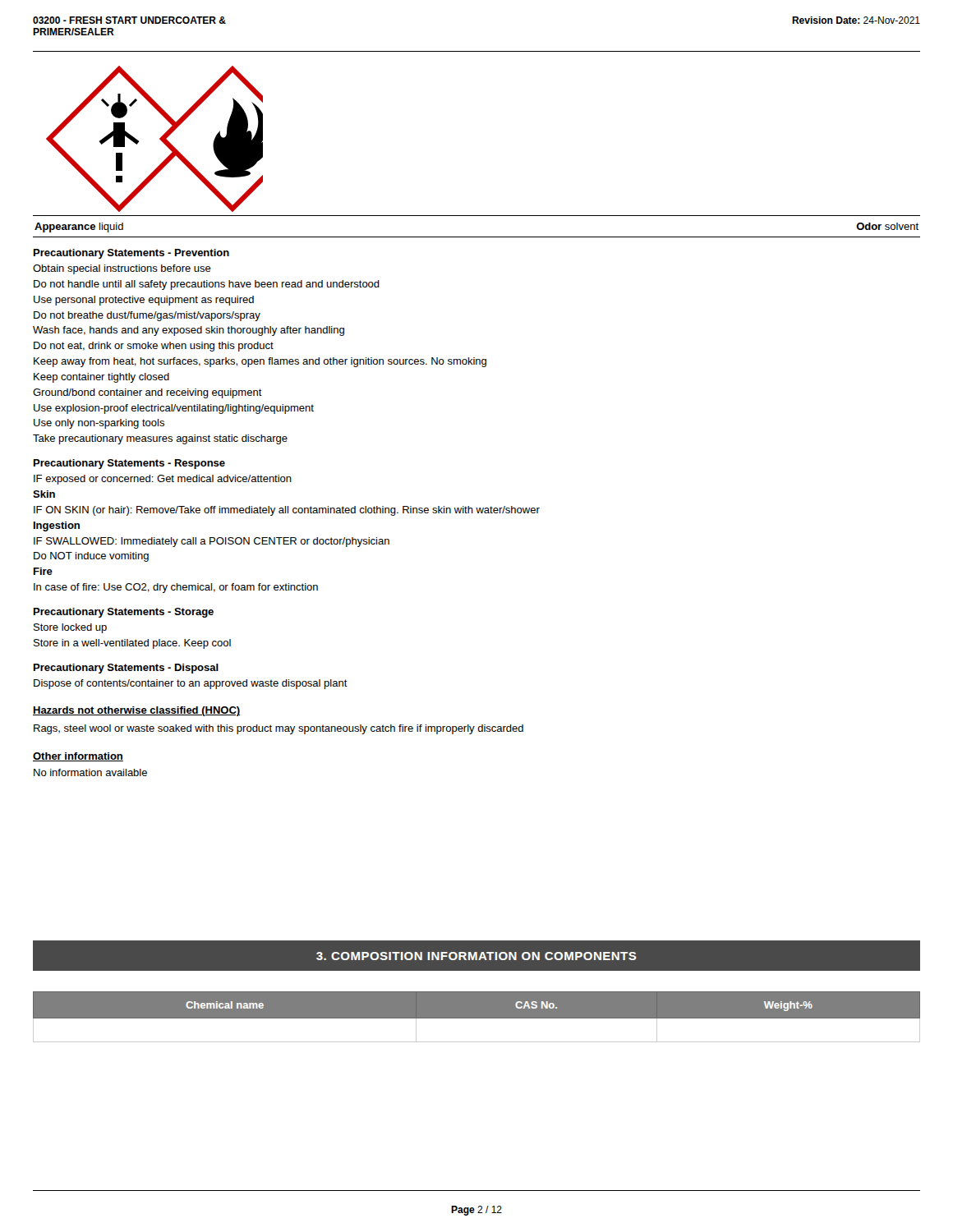Find "Precautionary Statements - Storage" on this page
953x1232 pixels.
(x=123, y=611)
